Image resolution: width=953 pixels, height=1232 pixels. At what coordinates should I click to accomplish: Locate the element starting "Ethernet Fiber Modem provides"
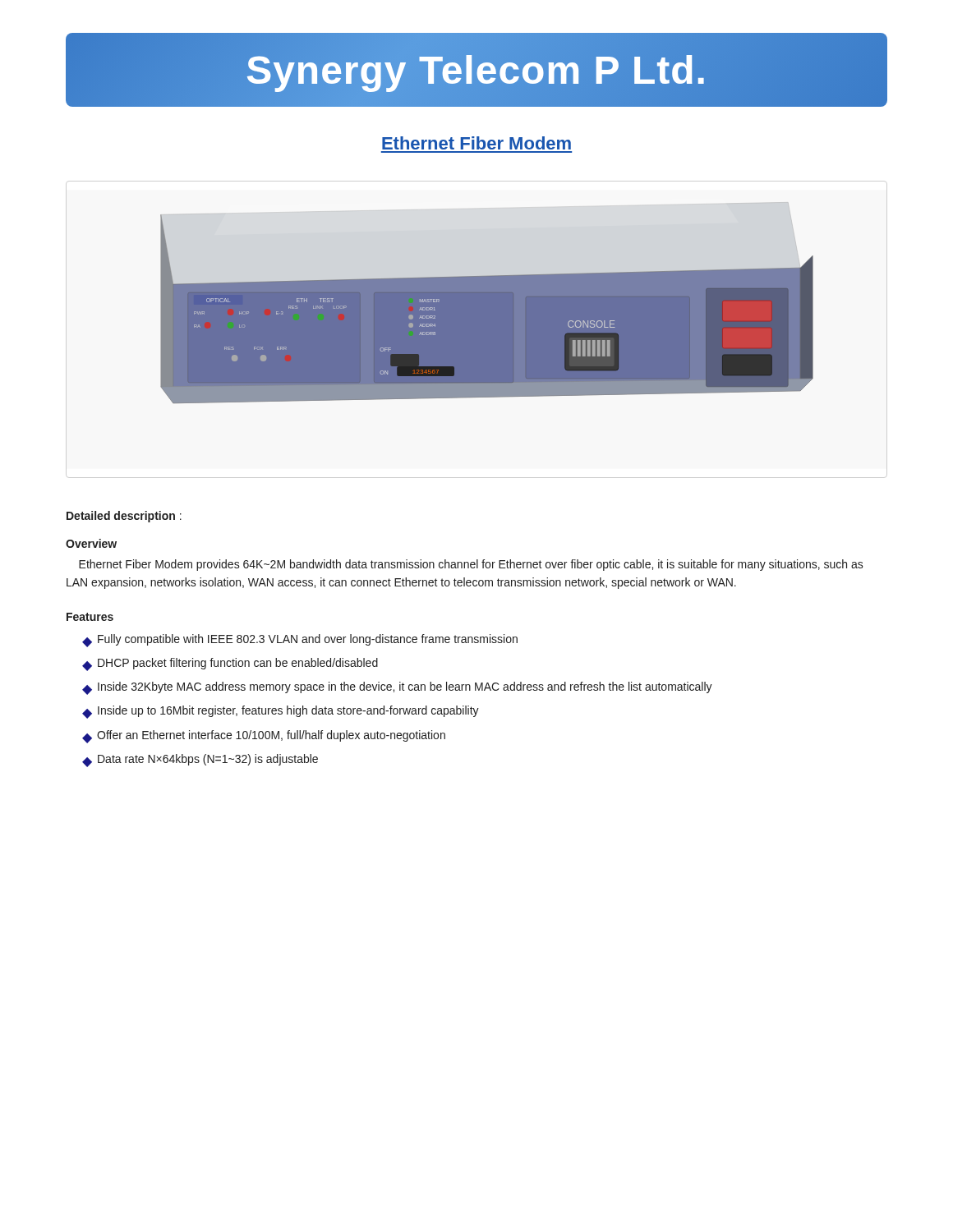[464, 573]
